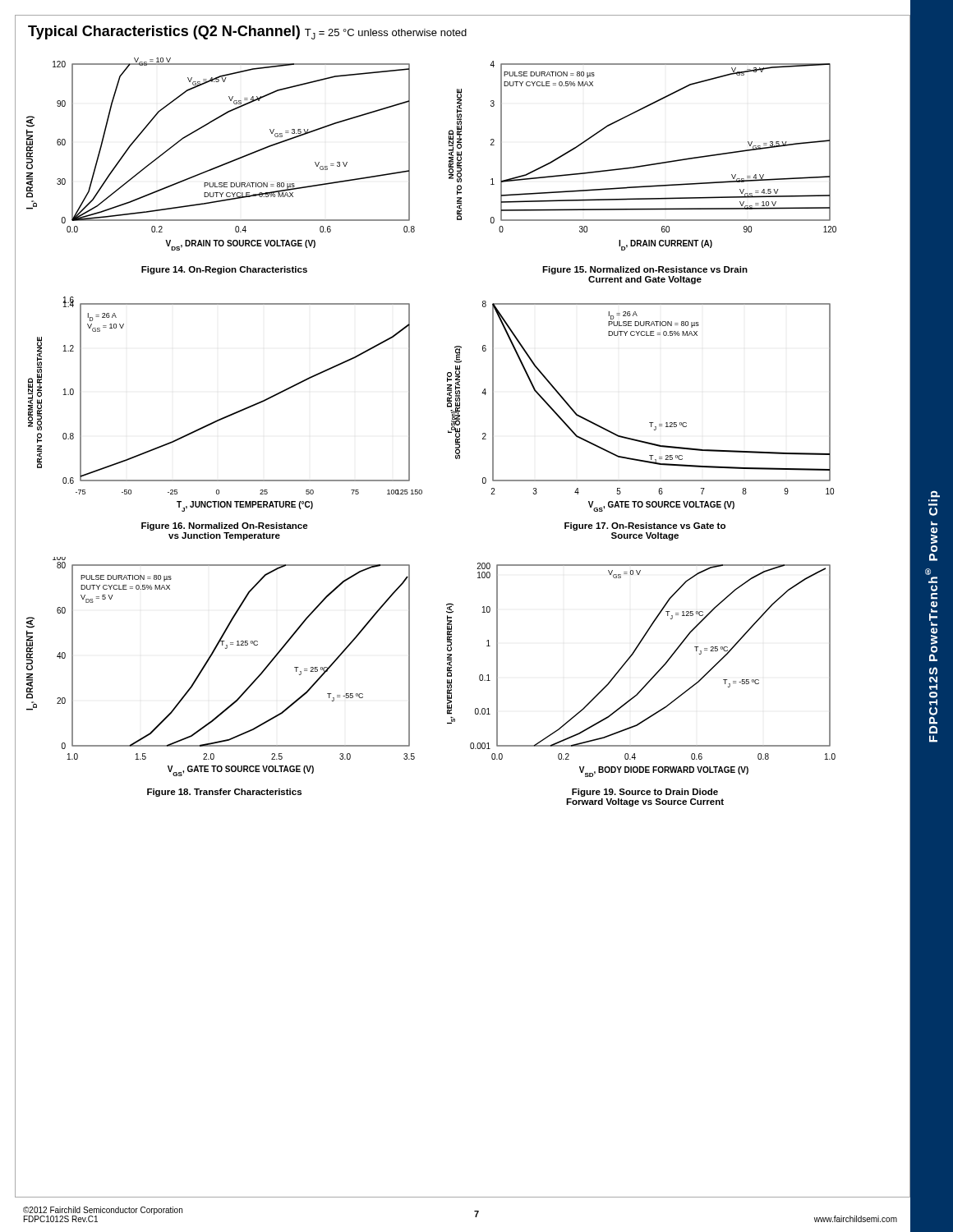Select the text starting "Figure 18. Transfer Characteristics"
This screenshot has height=1232, width=953.
pos(224,792)
